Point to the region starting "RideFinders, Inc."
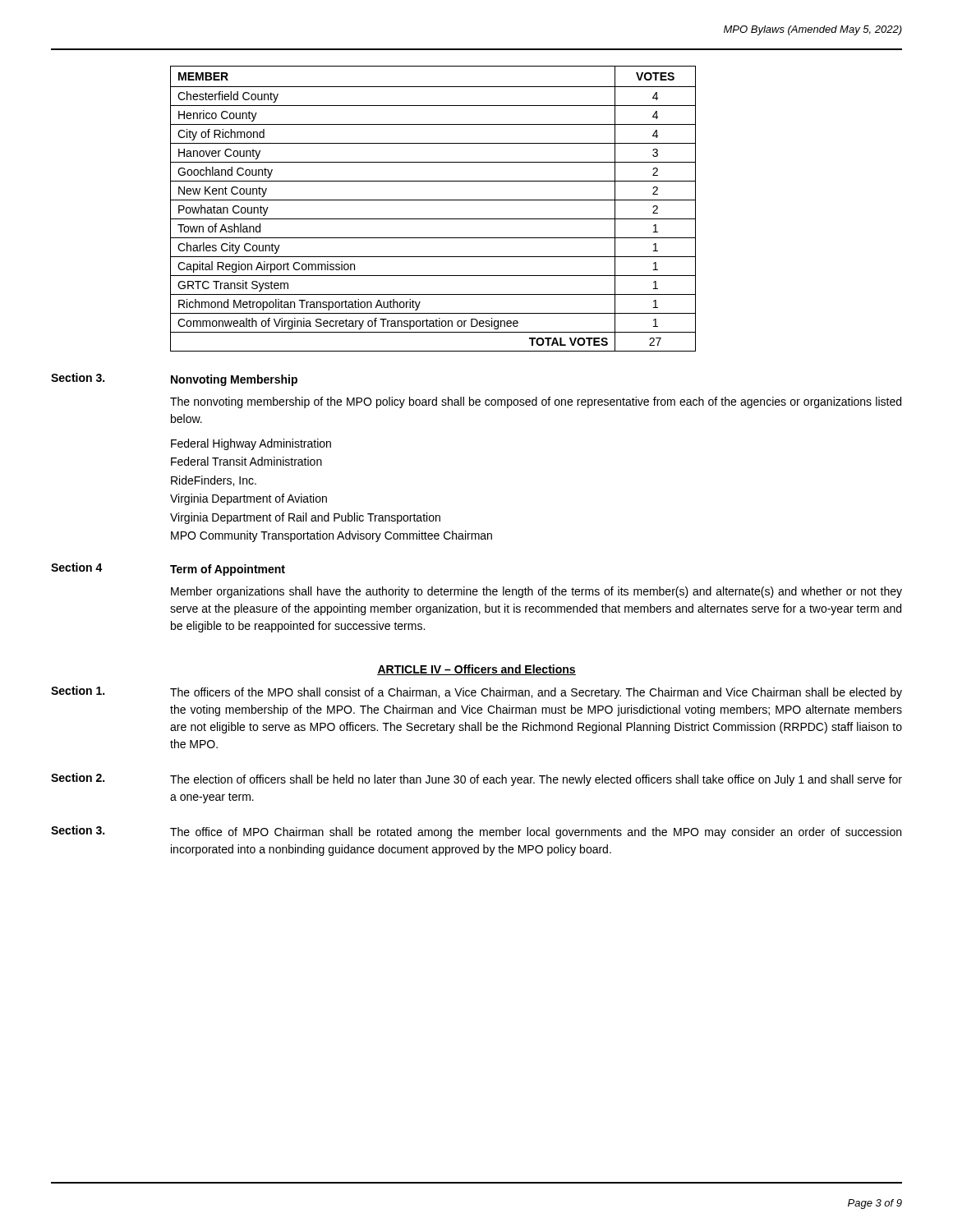The image size is (953, 1232). [214, 480]
